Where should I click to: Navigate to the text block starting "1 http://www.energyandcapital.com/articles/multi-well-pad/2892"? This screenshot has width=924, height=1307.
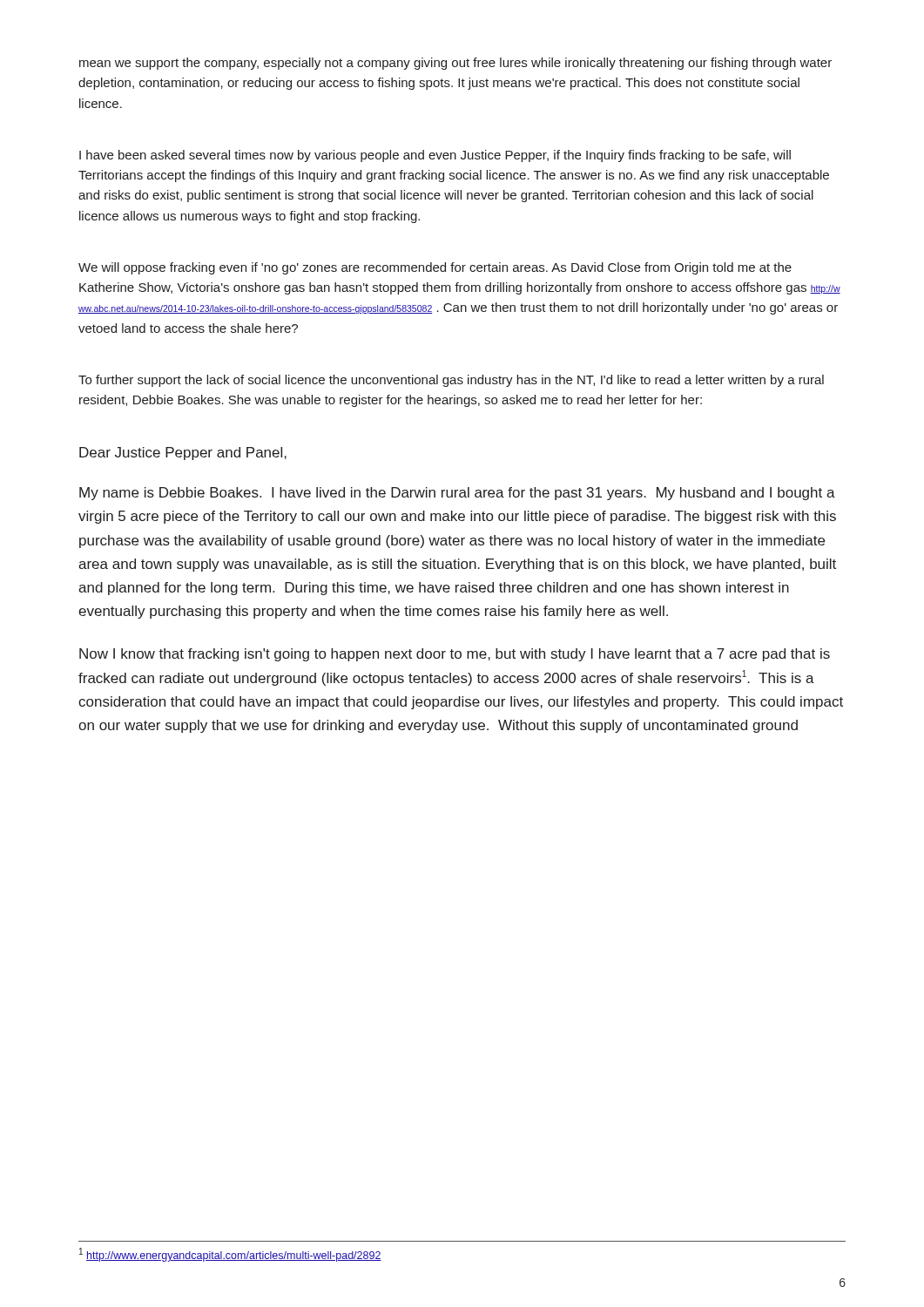pos(230,1254)
